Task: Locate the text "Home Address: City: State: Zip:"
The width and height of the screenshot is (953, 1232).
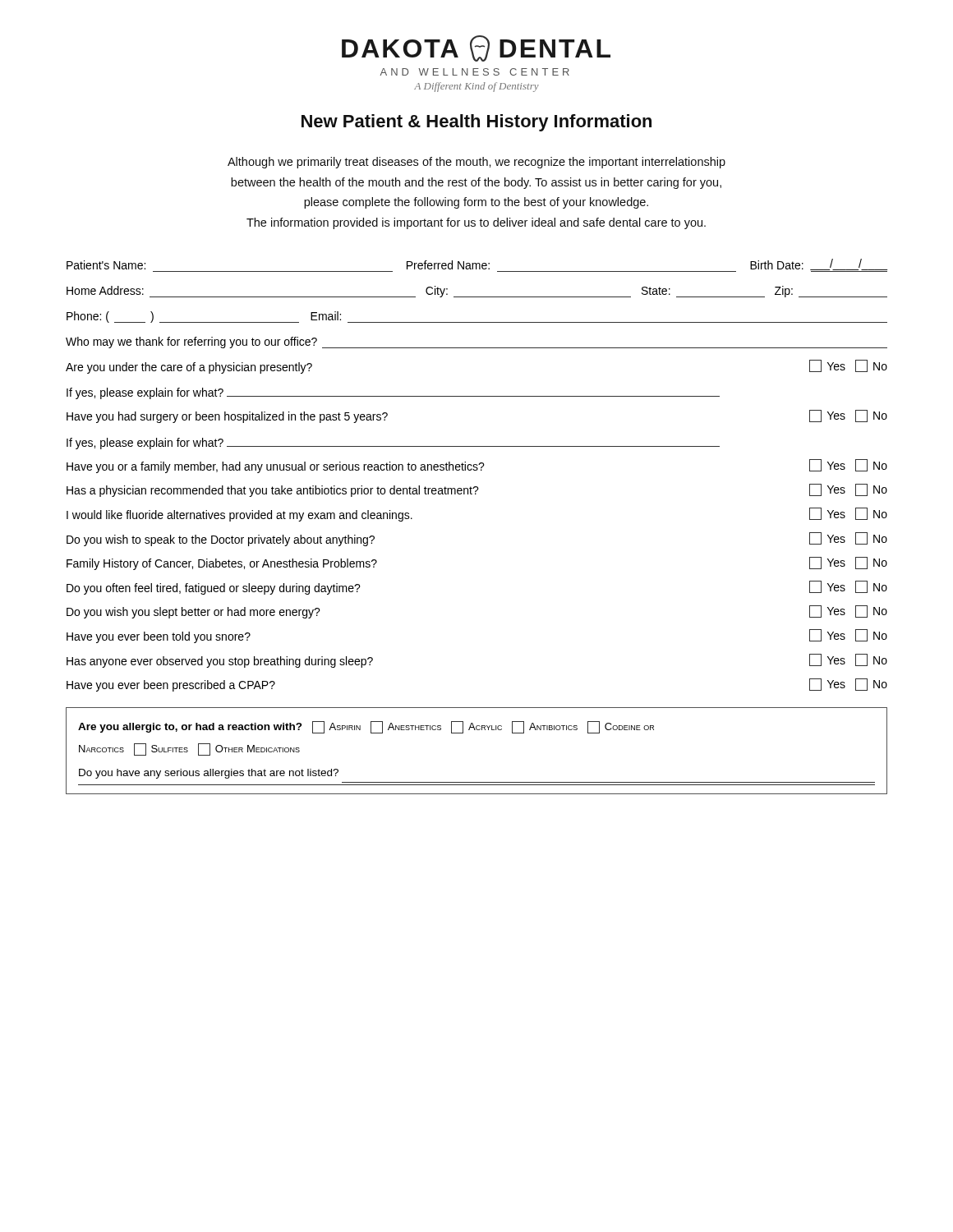Action: (476, 289)
